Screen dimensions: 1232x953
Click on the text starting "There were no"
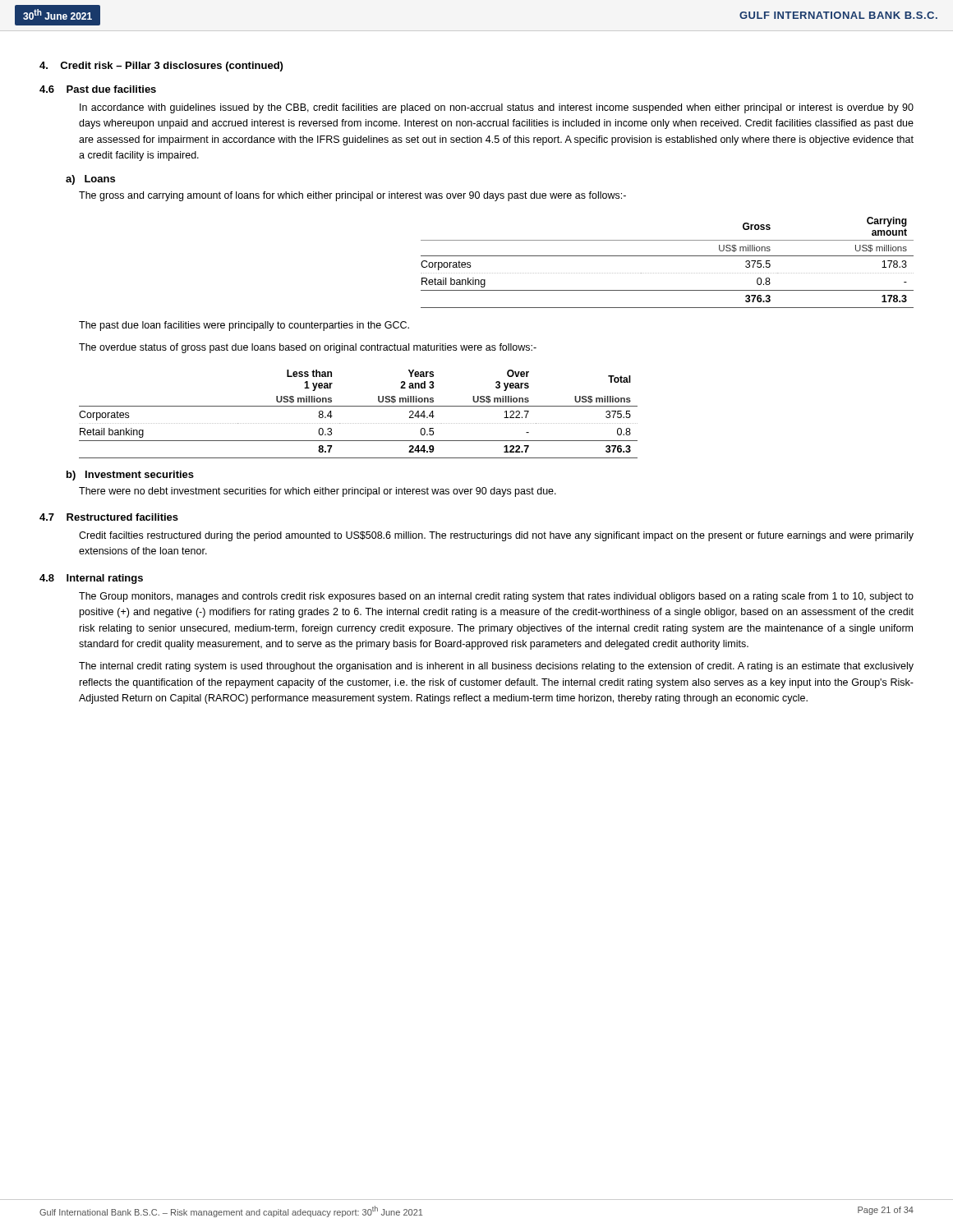coord(318,491)
